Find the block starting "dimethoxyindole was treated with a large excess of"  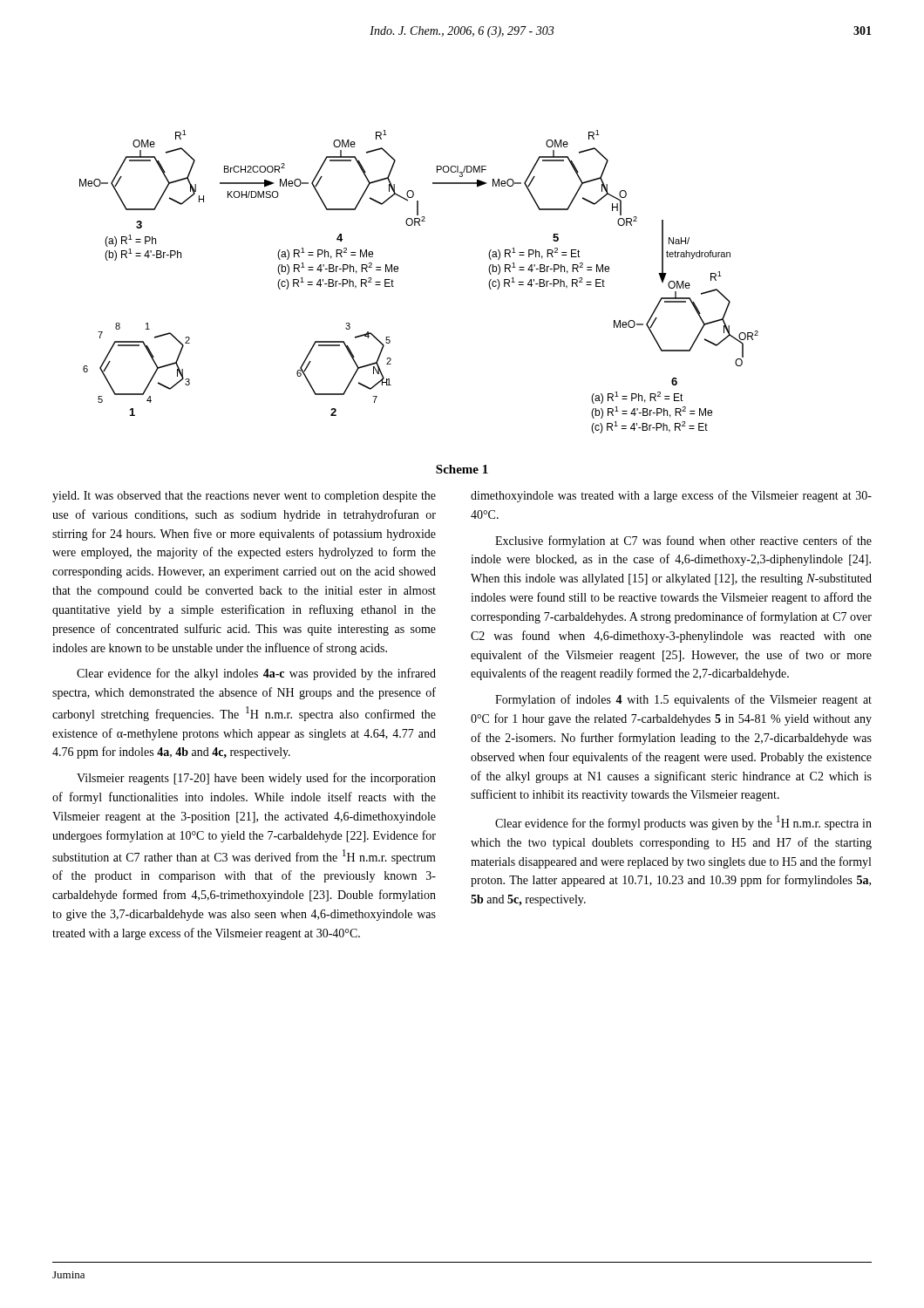tap(671, 505)
